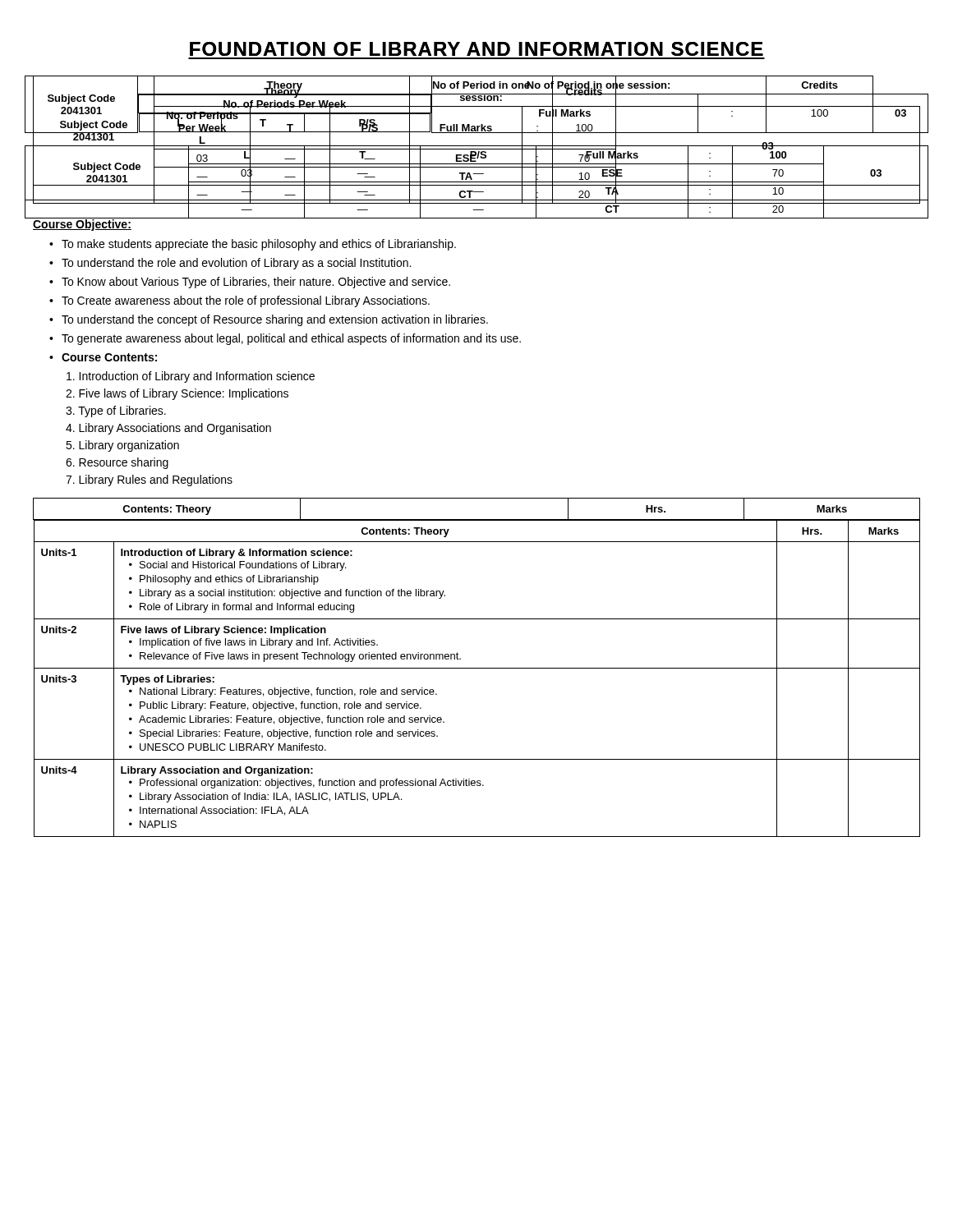Locate the list item that reads "2. Five laws"
Viewport: 953px width, 1232px height.
[177, 394]
